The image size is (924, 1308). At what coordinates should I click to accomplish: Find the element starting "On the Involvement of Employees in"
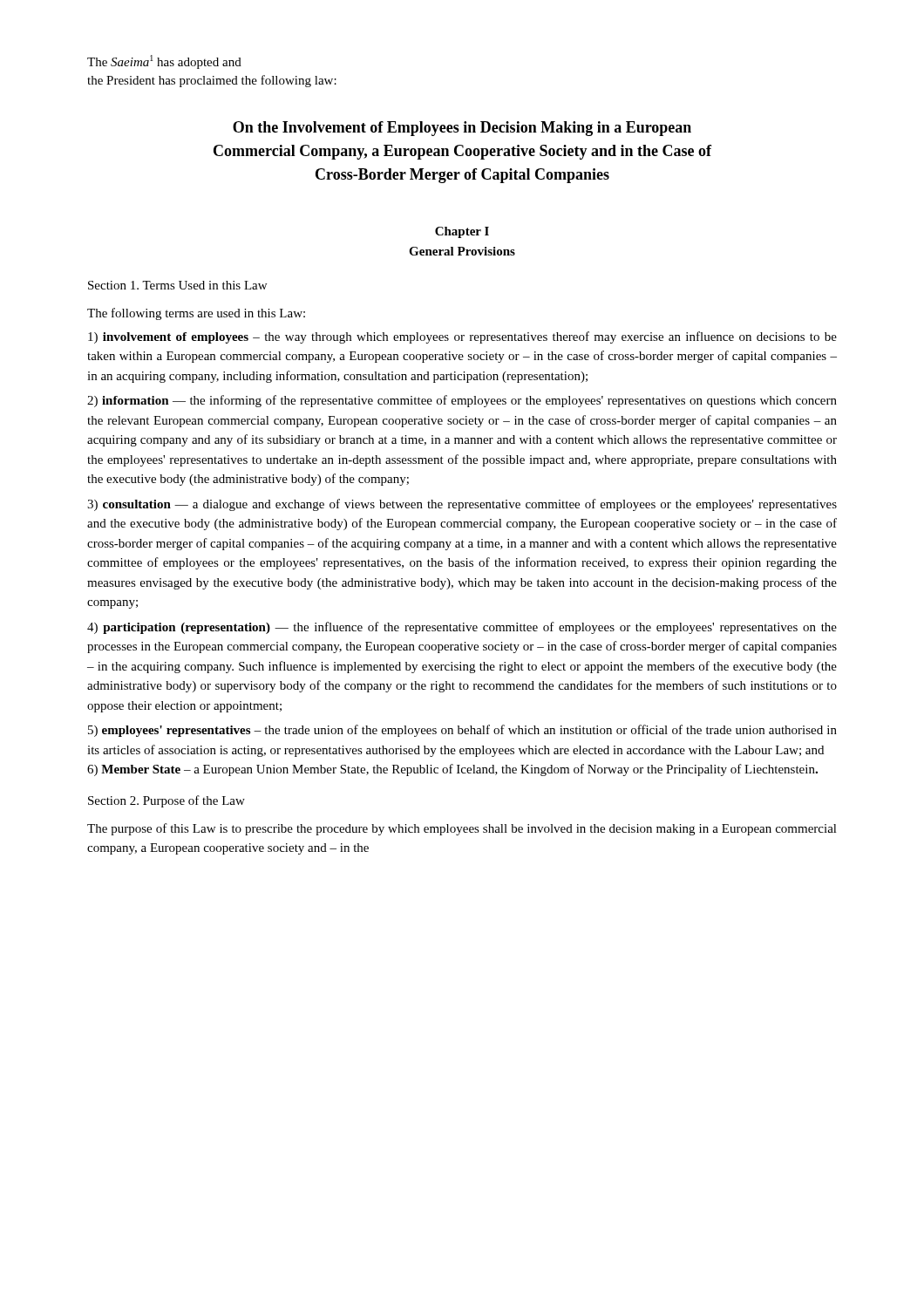coord(462,151)
